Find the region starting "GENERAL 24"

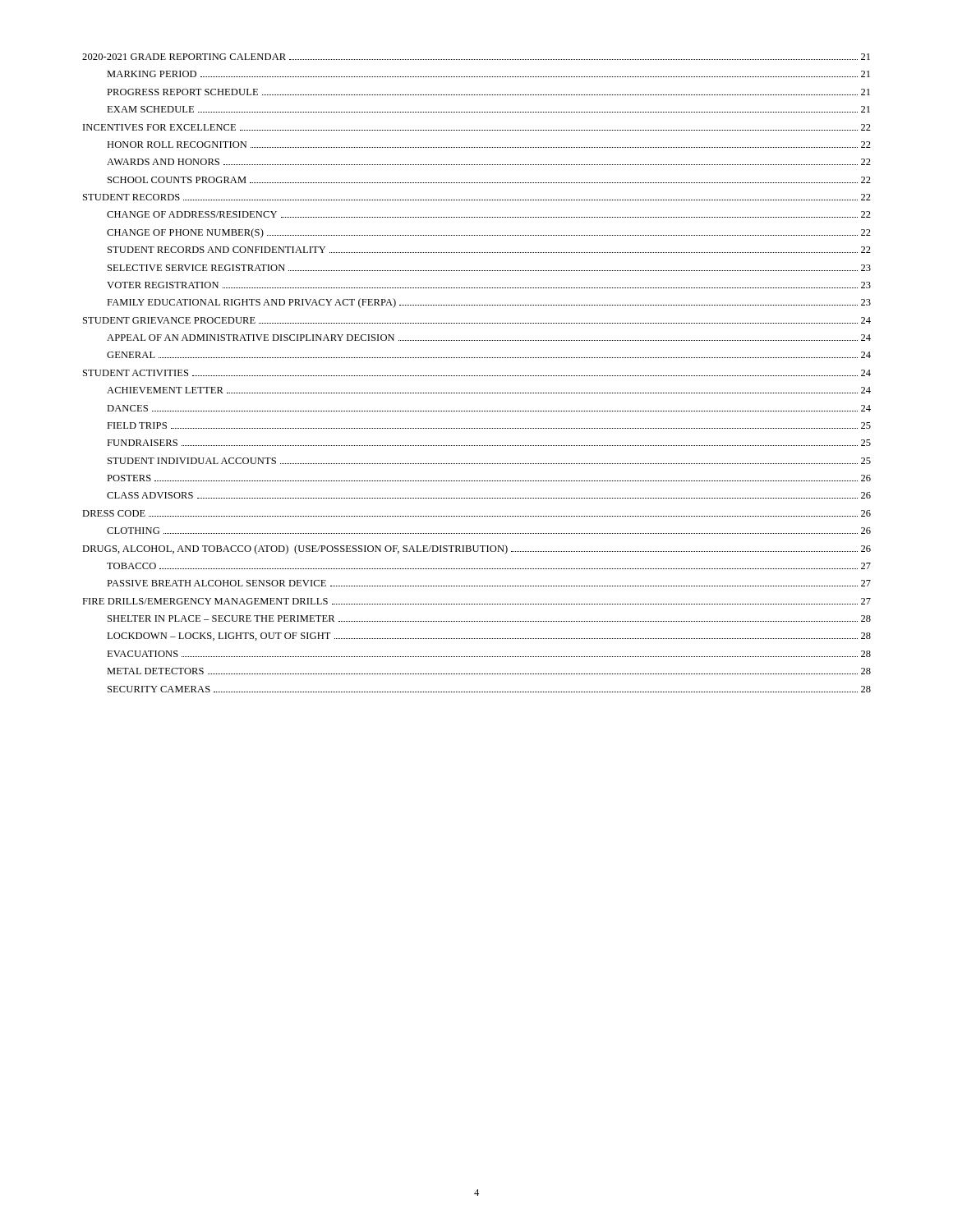point(489,356)
